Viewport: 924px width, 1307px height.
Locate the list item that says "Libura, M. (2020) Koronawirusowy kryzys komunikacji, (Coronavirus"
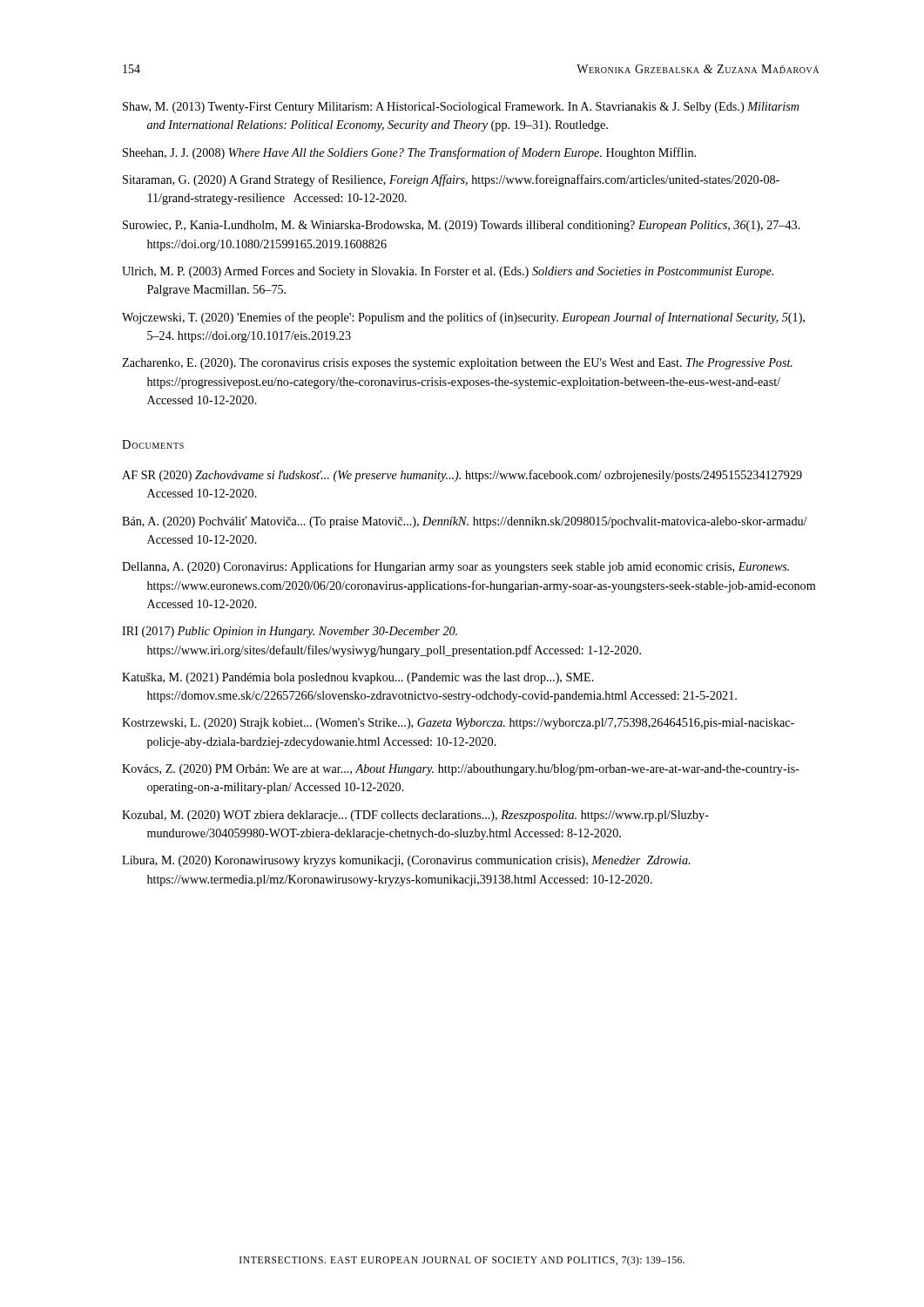407,869
